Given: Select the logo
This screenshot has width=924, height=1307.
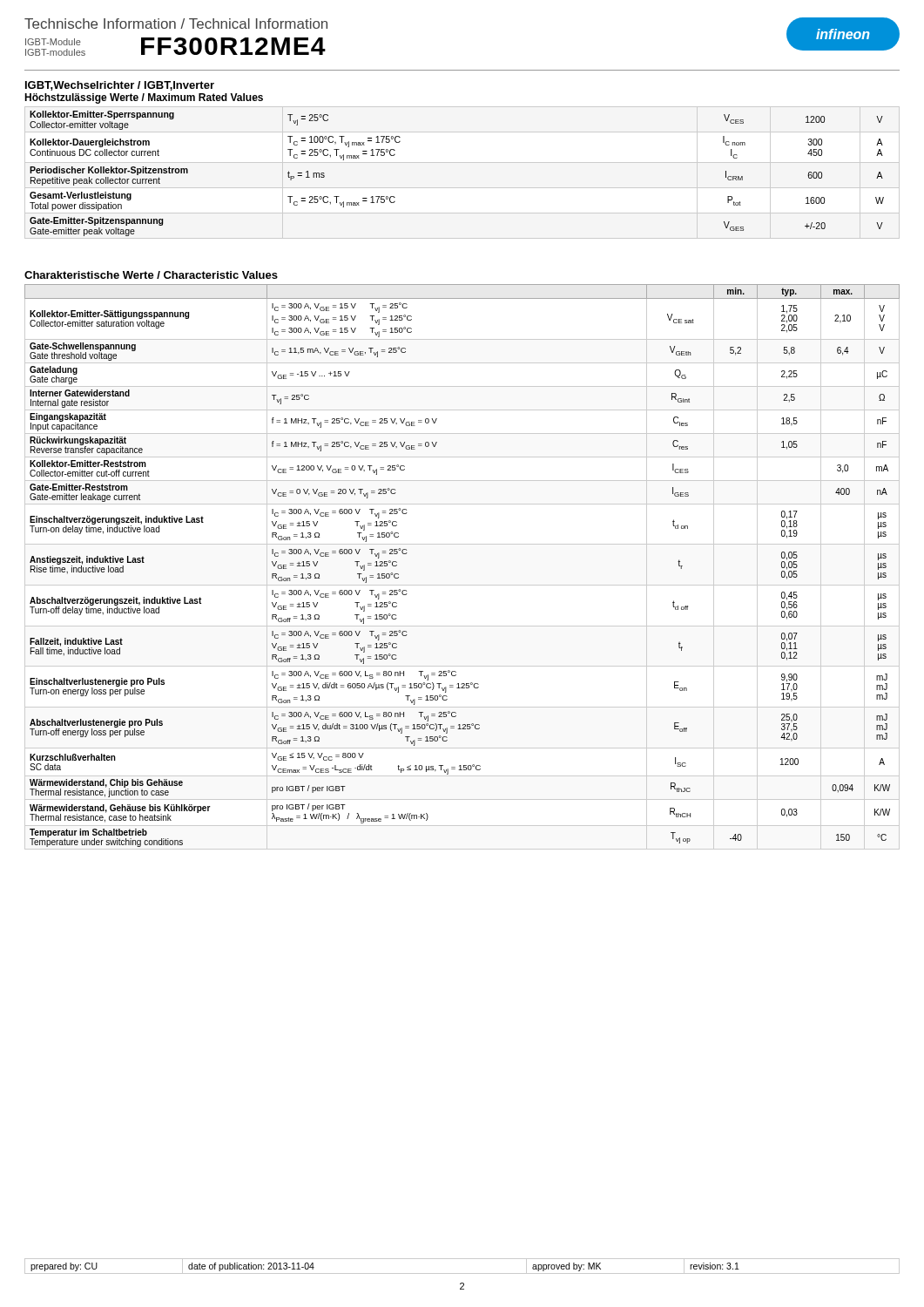Looking at the screenshot, I should [x=843, y=34].
